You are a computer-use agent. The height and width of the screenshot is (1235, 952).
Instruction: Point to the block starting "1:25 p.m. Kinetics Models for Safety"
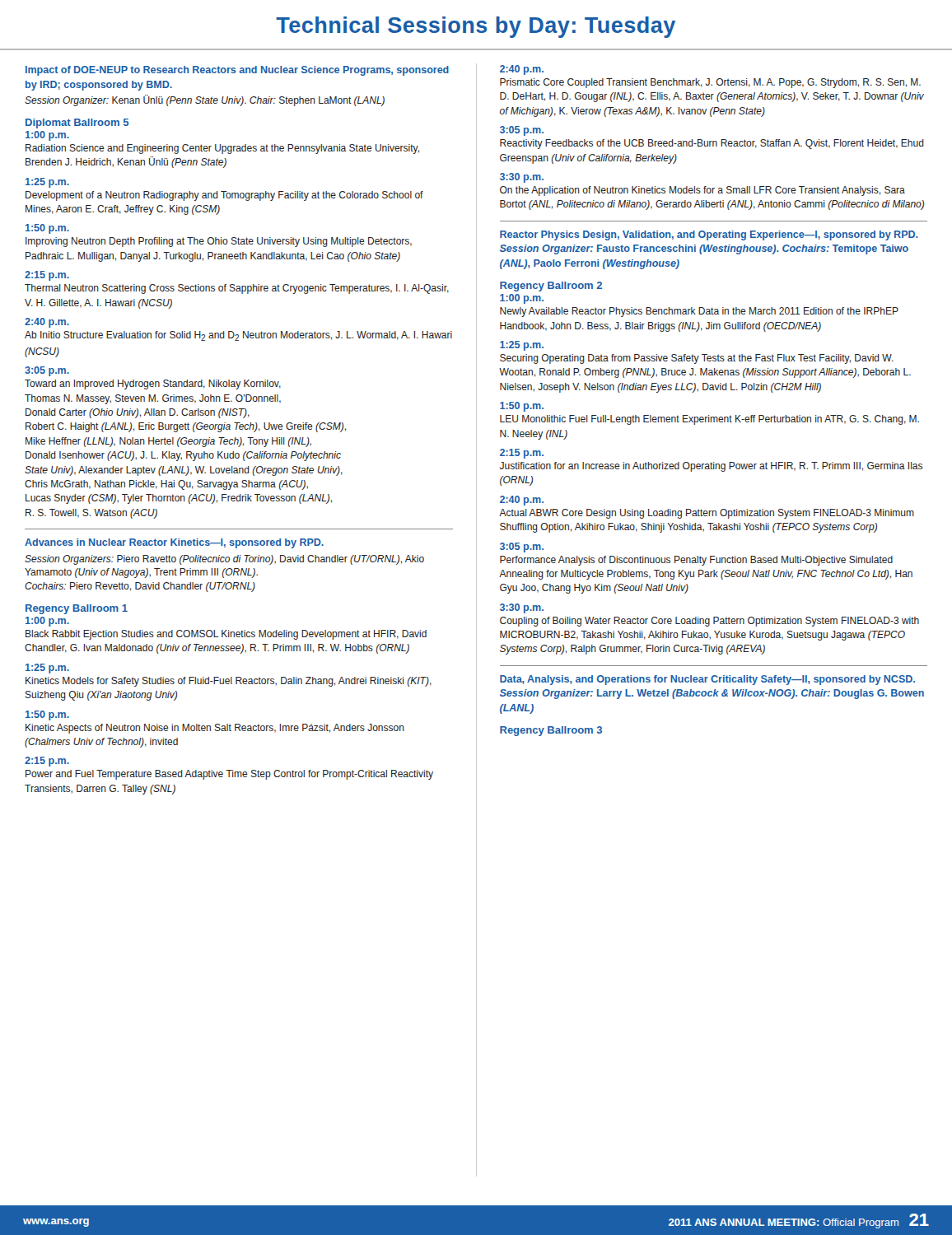point(239,682)
